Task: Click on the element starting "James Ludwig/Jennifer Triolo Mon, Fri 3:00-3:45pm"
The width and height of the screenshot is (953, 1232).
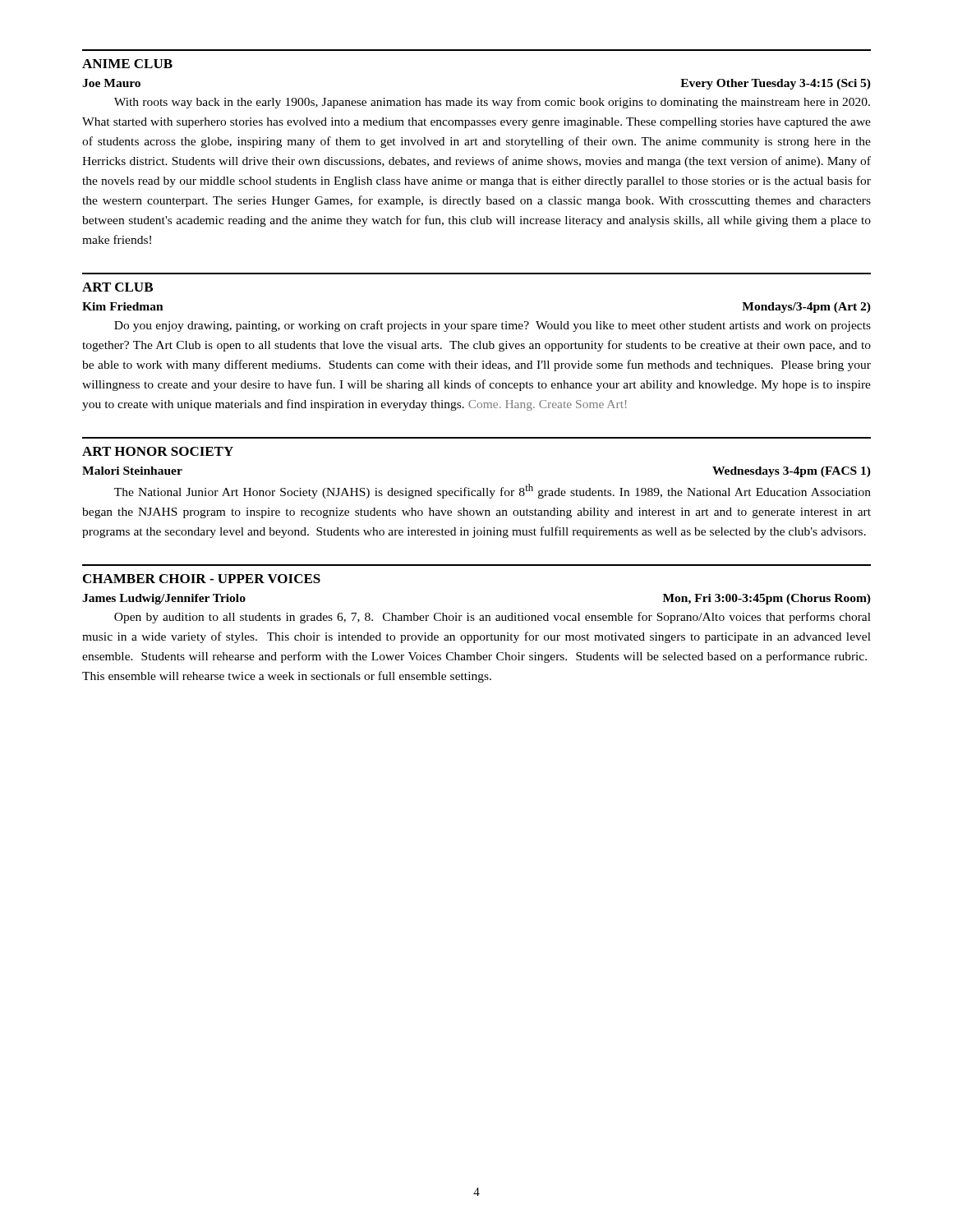Action: (x=476, y=639)
